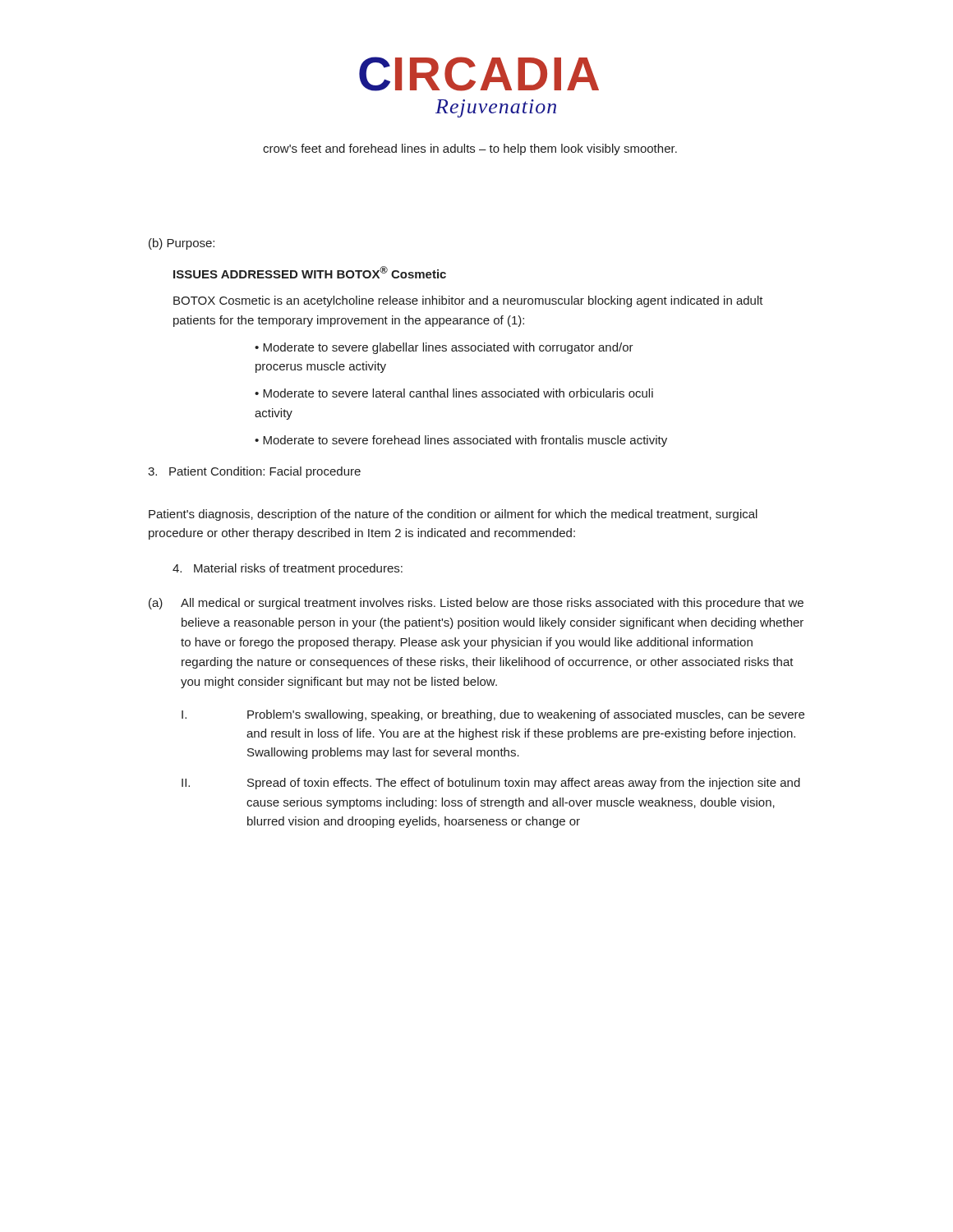Find the block on this page that starts "II. Spread of toxin effects. The"
This screenshot has width=953, height=1232.
point(493,802)
